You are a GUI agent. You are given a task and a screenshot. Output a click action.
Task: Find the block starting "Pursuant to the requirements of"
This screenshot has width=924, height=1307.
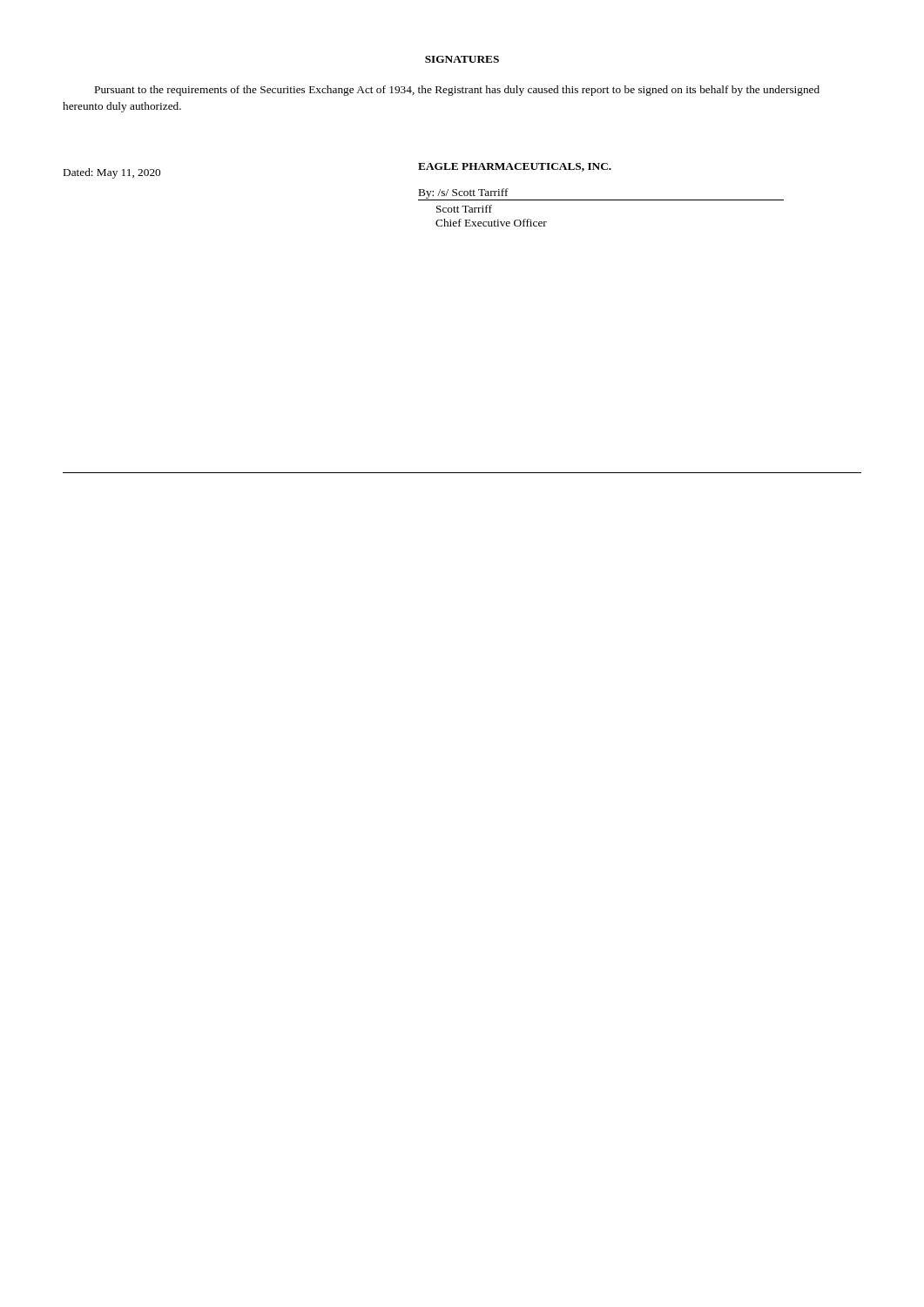click(441, 97)
